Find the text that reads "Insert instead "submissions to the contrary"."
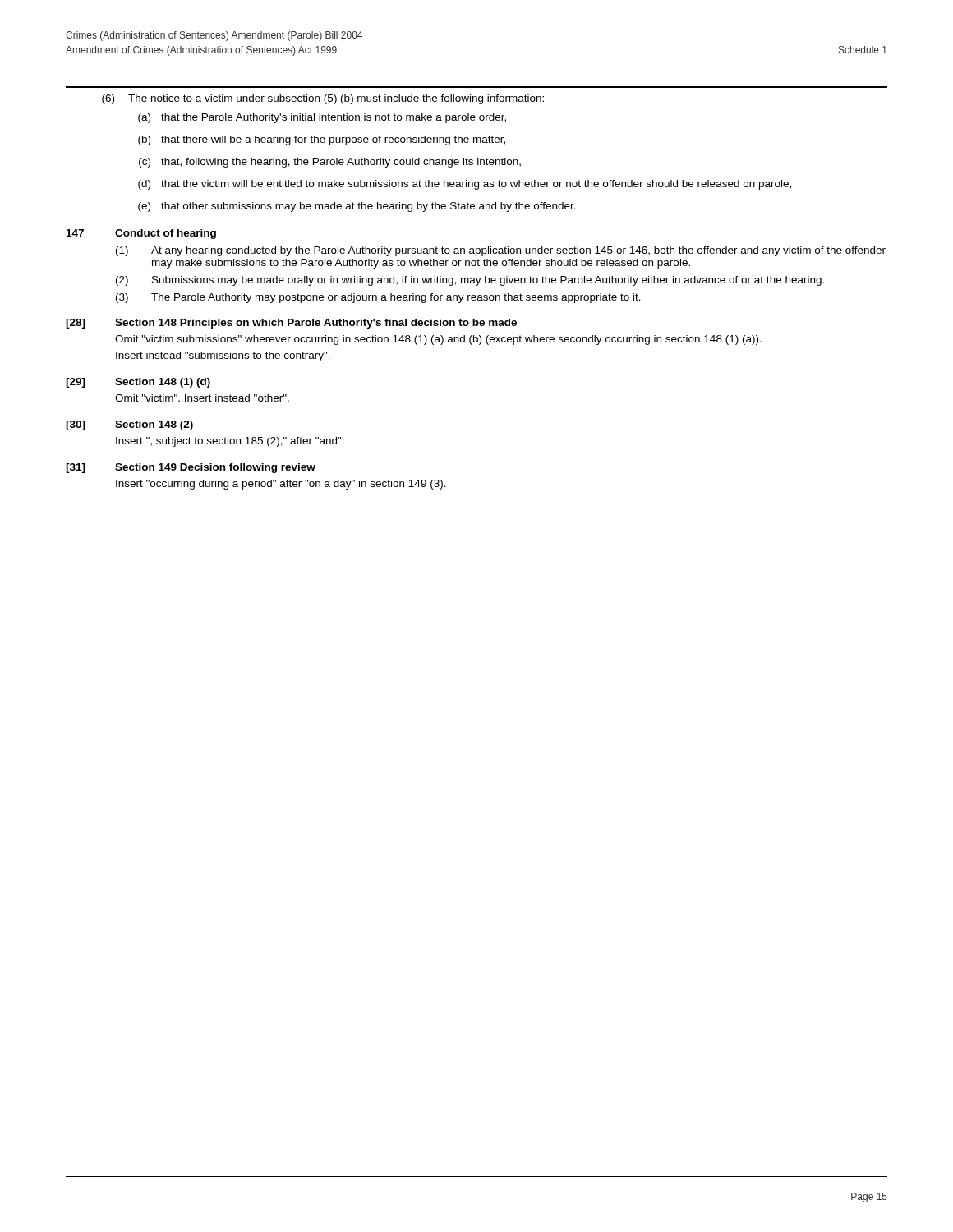 223,355
